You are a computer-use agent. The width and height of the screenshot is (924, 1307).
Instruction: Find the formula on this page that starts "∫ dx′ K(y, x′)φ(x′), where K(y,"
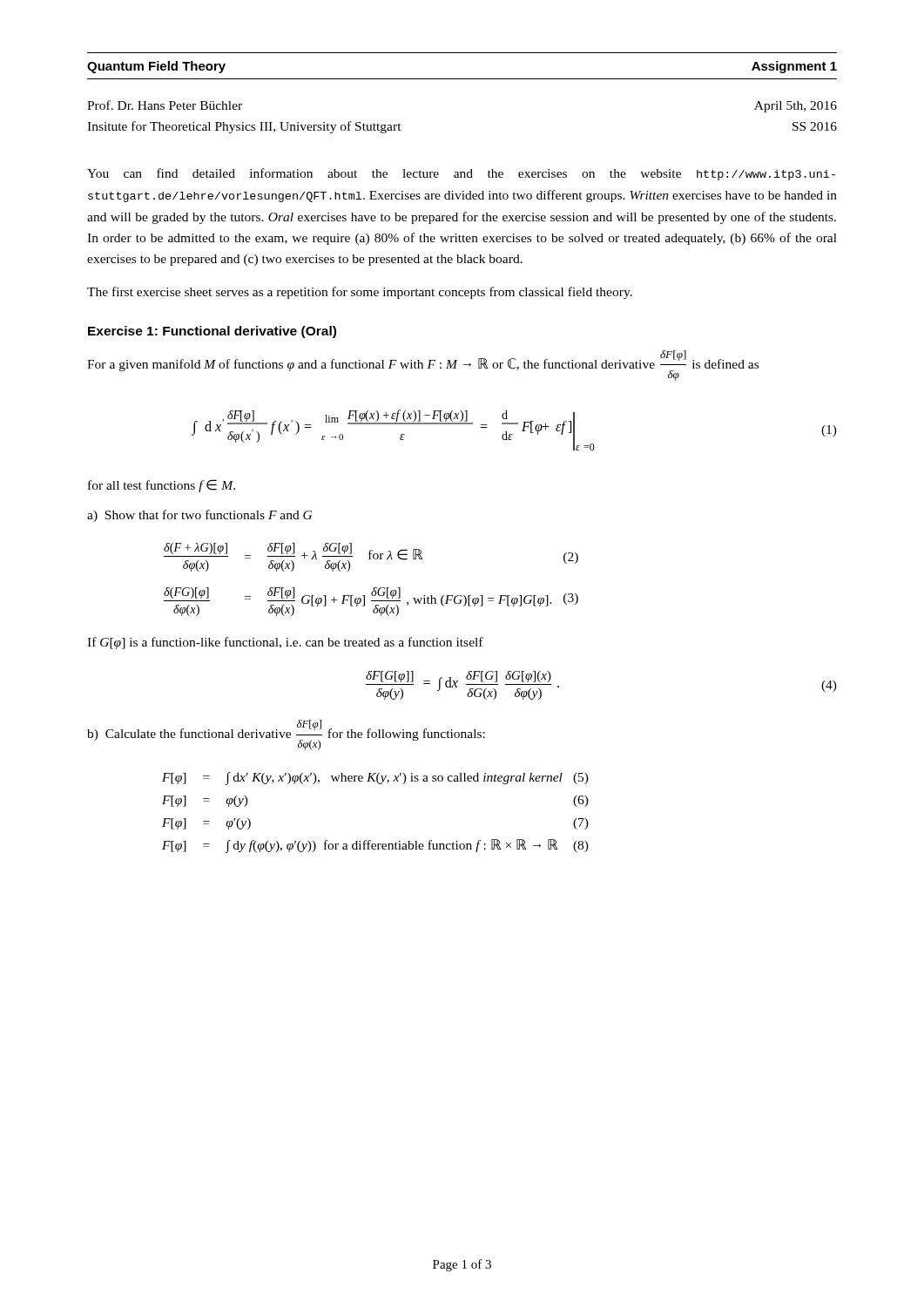pyautogui.click(x=394, y=777)
